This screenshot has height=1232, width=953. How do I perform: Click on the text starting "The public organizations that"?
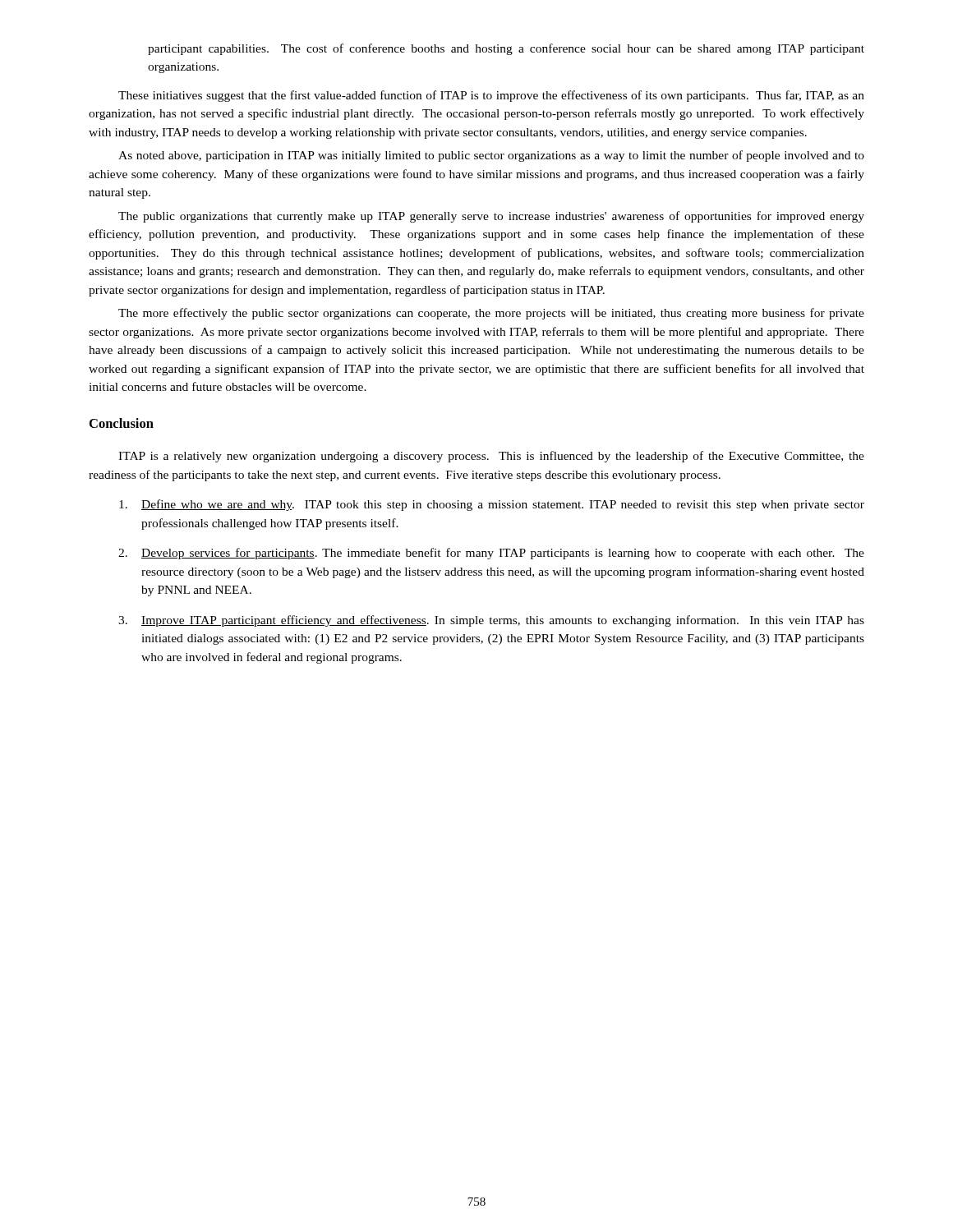tap(476, 253)
